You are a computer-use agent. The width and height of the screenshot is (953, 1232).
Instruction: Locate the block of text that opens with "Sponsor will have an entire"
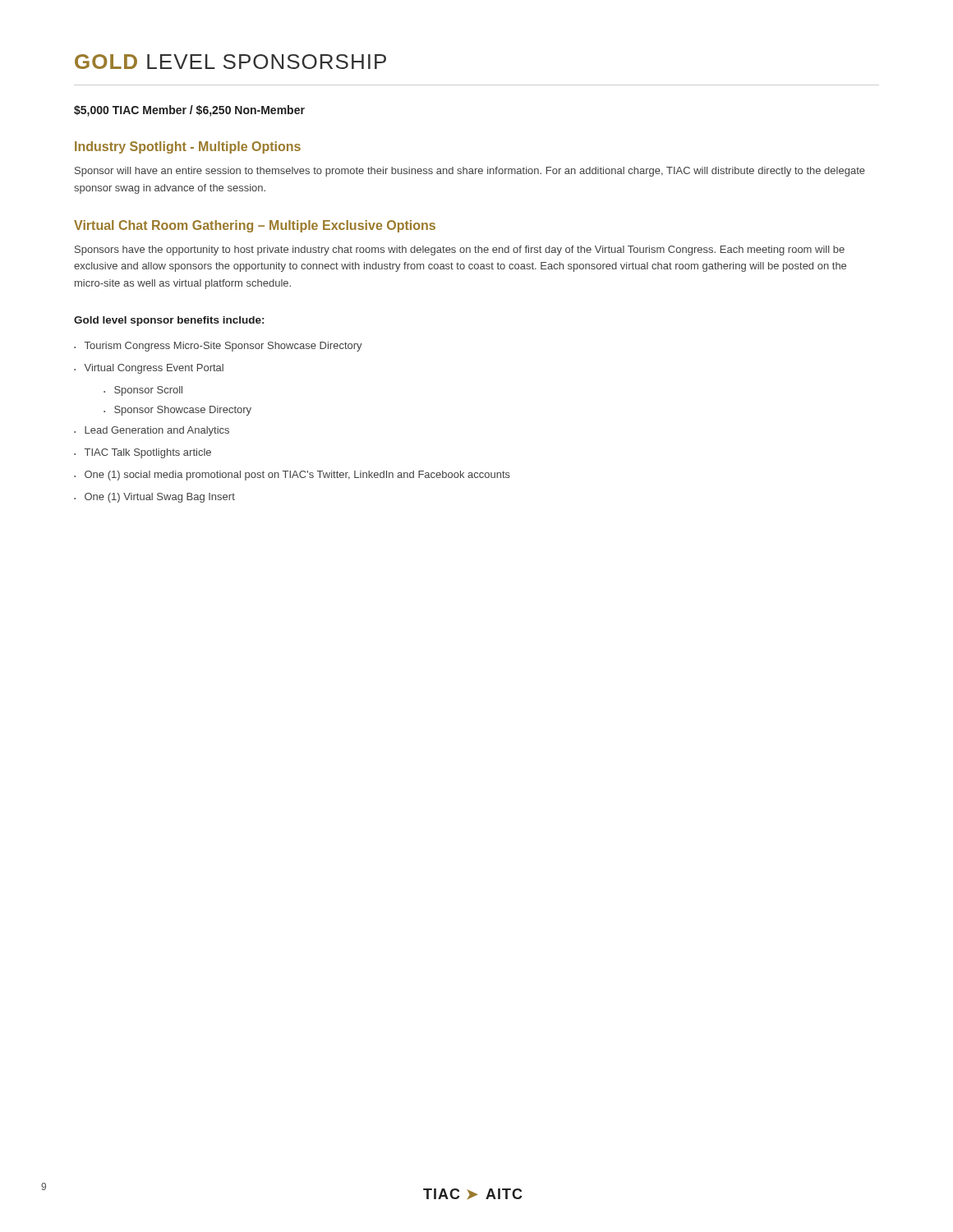pyautogui.click(x=470, y=179)
